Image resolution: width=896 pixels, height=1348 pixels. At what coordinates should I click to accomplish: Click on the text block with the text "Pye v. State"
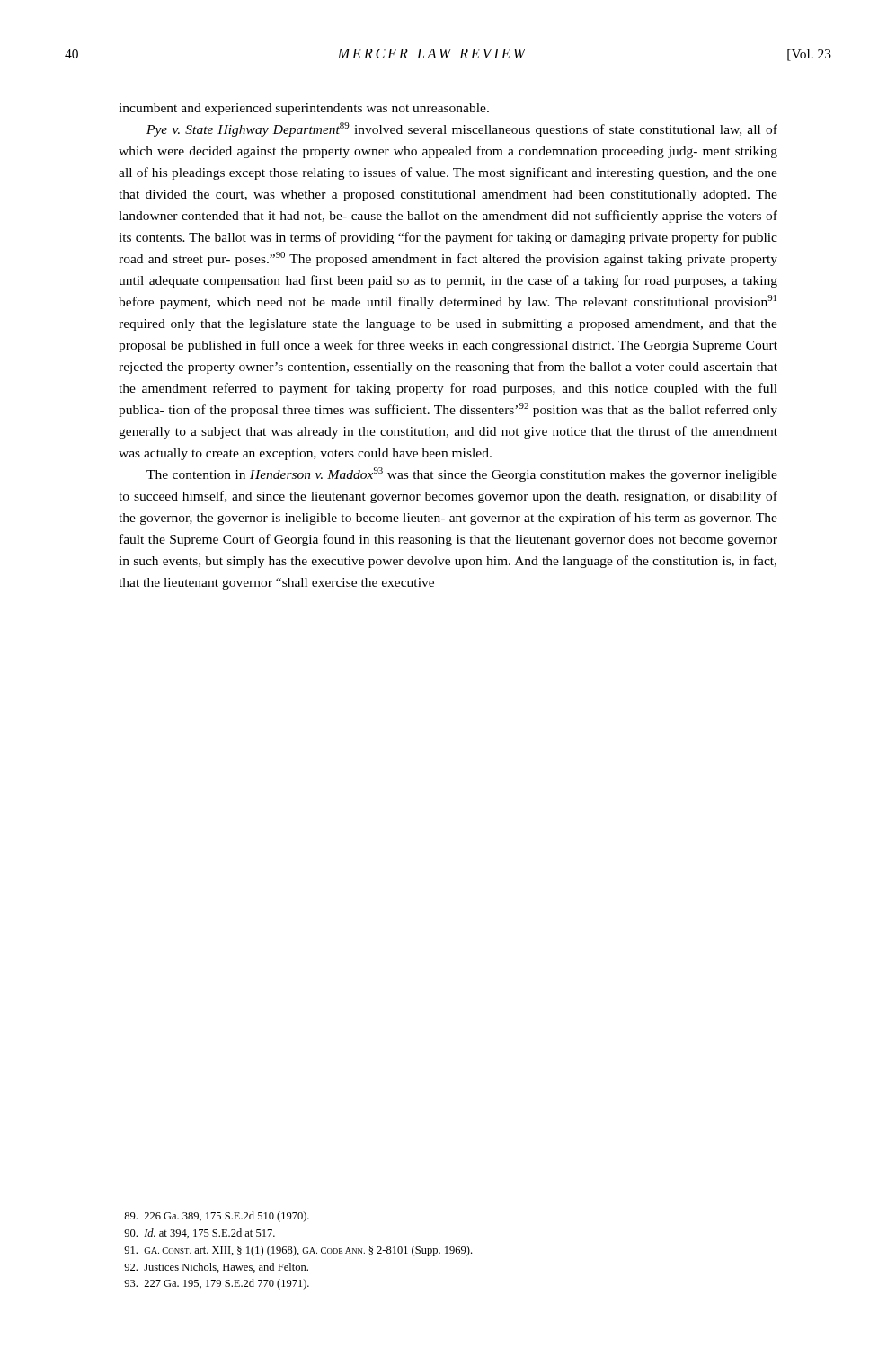pos(448,291)
